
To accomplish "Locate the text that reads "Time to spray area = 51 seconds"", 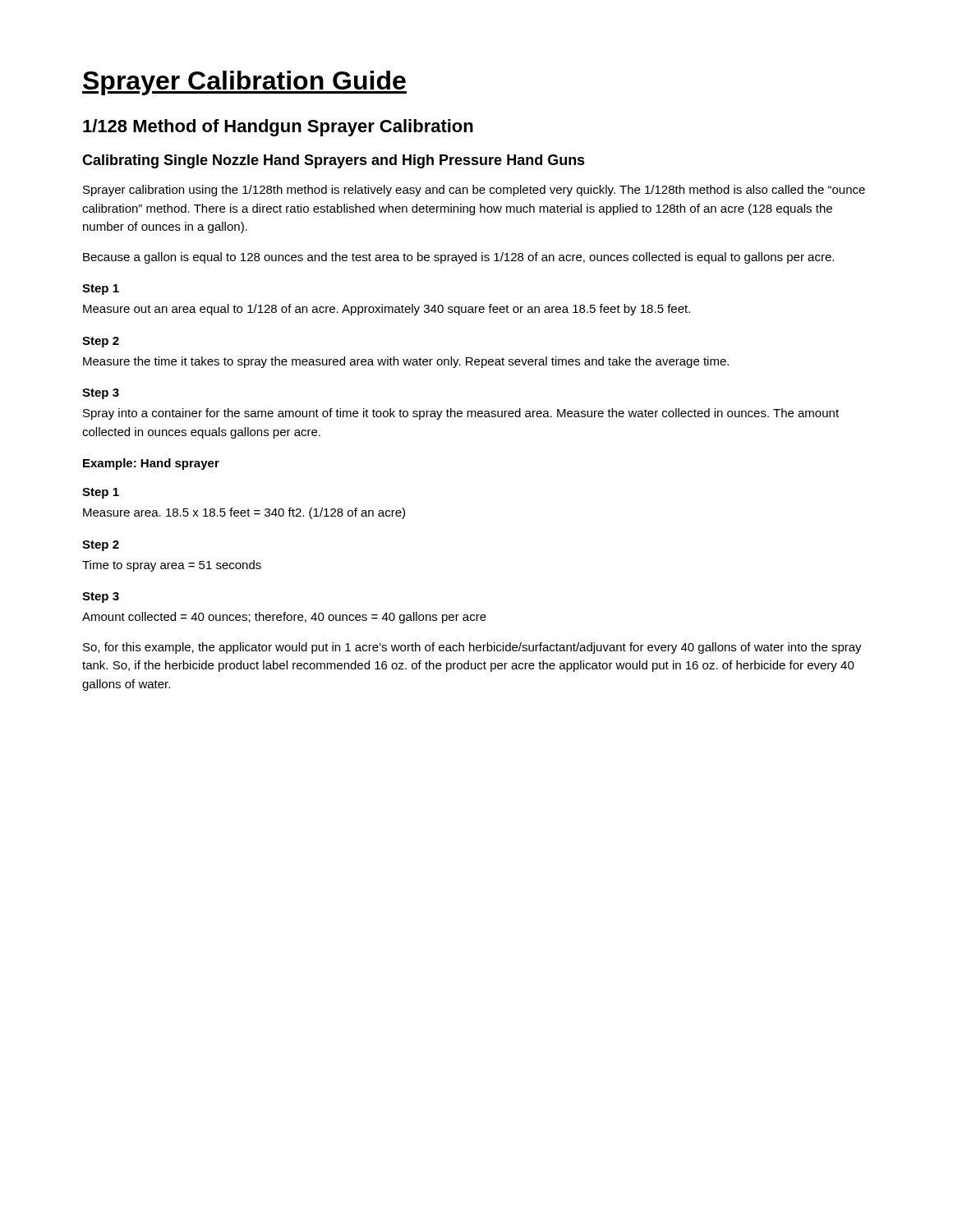I will (172, 564).
